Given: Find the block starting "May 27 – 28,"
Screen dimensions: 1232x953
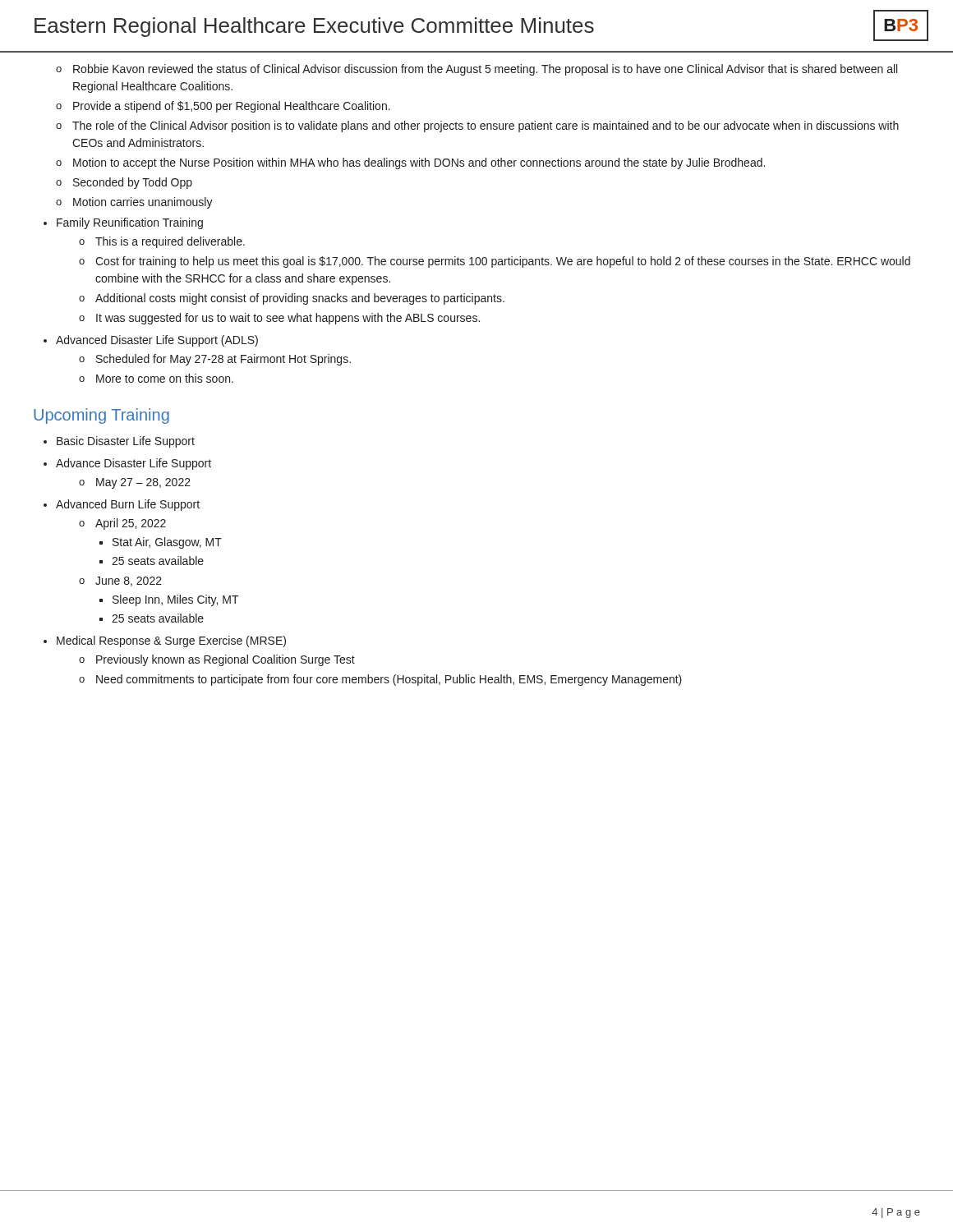Looking at the screenshot, I should (x=143, y=482).
